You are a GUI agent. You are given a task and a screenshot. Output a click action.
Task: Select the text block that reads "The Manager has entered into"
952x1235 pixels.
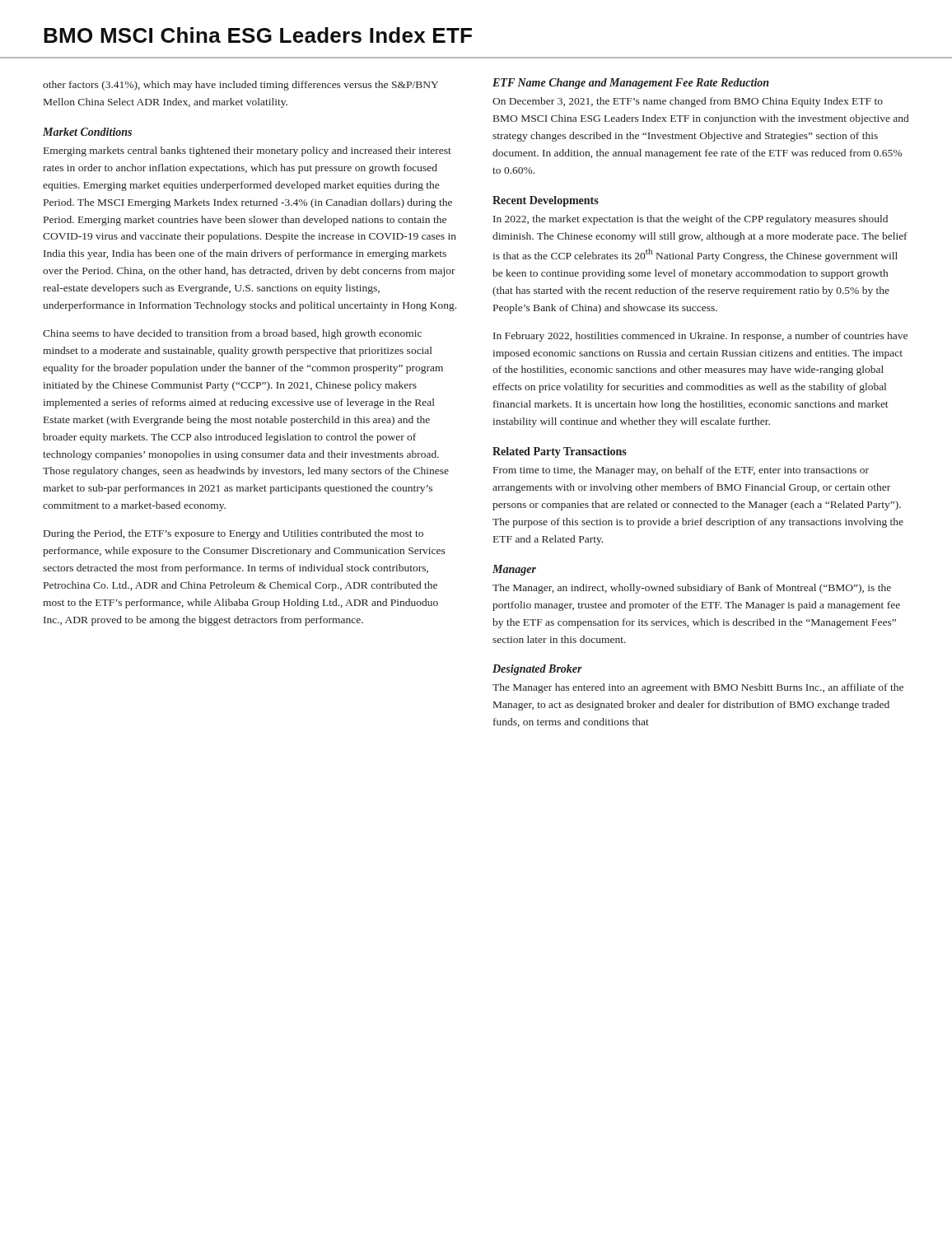698,705
